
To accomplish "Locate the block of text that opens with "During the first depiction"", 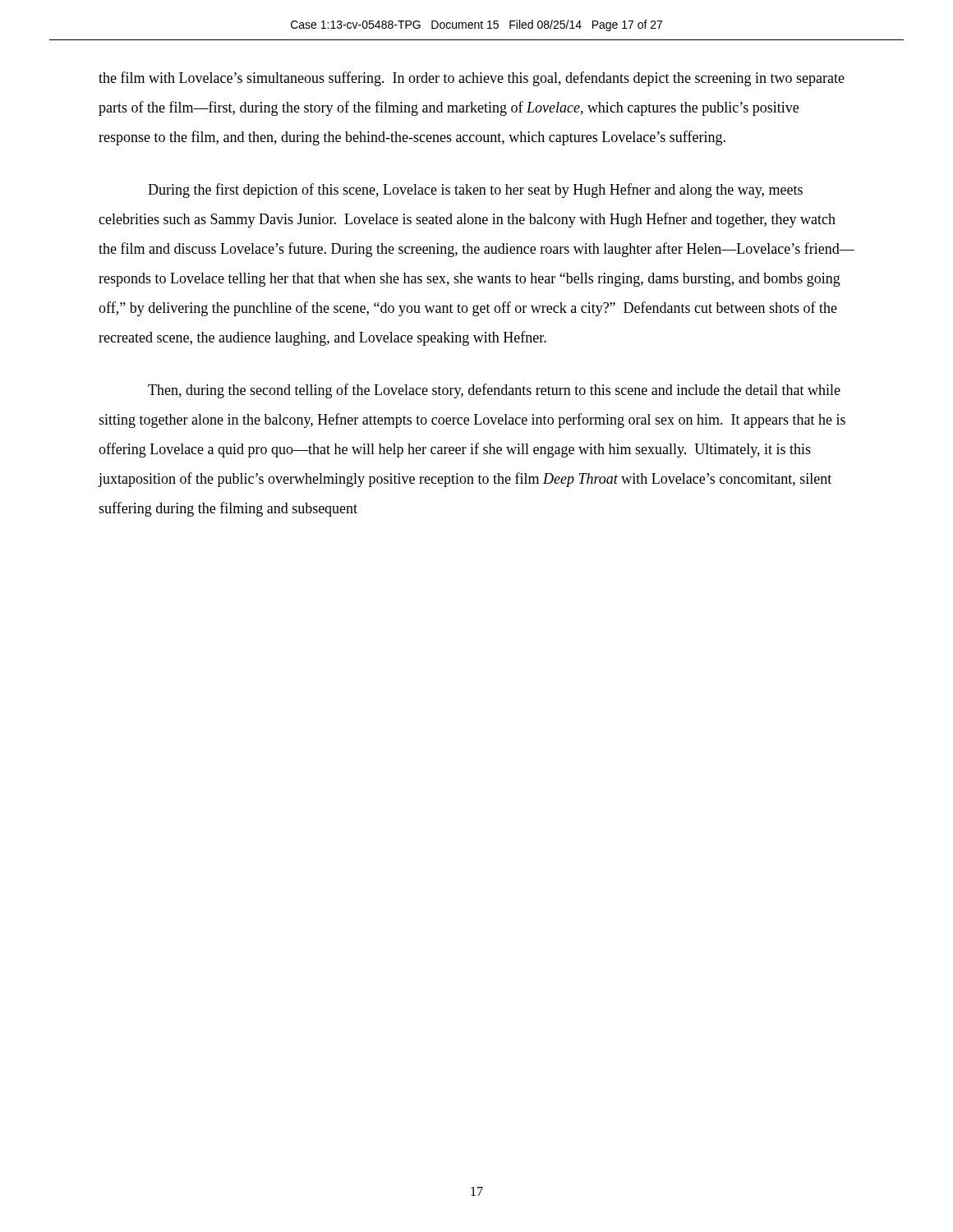I will coord(476,264).
